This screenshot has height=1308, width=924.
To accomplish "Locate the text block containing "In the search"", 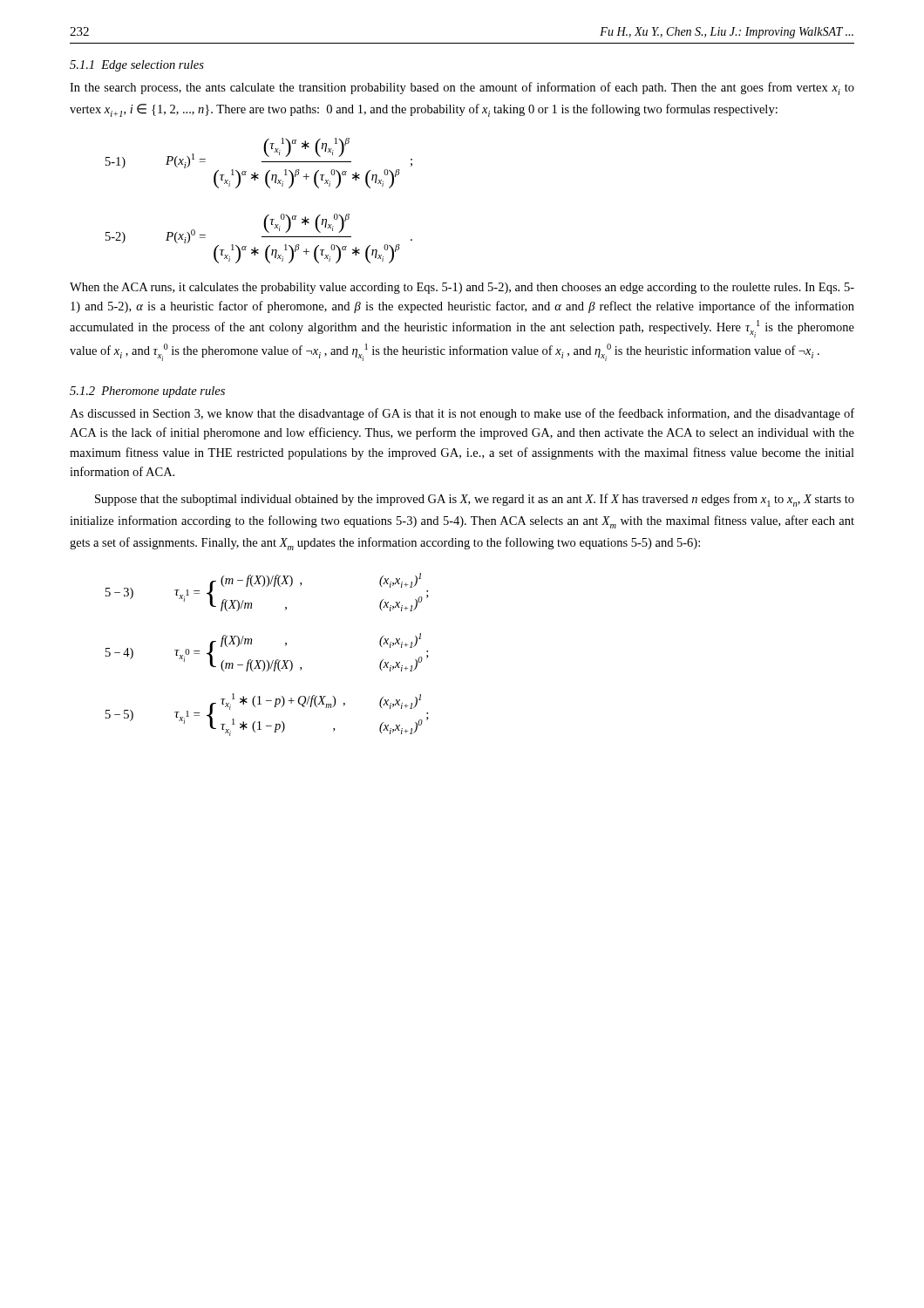I will pos(462,99).
